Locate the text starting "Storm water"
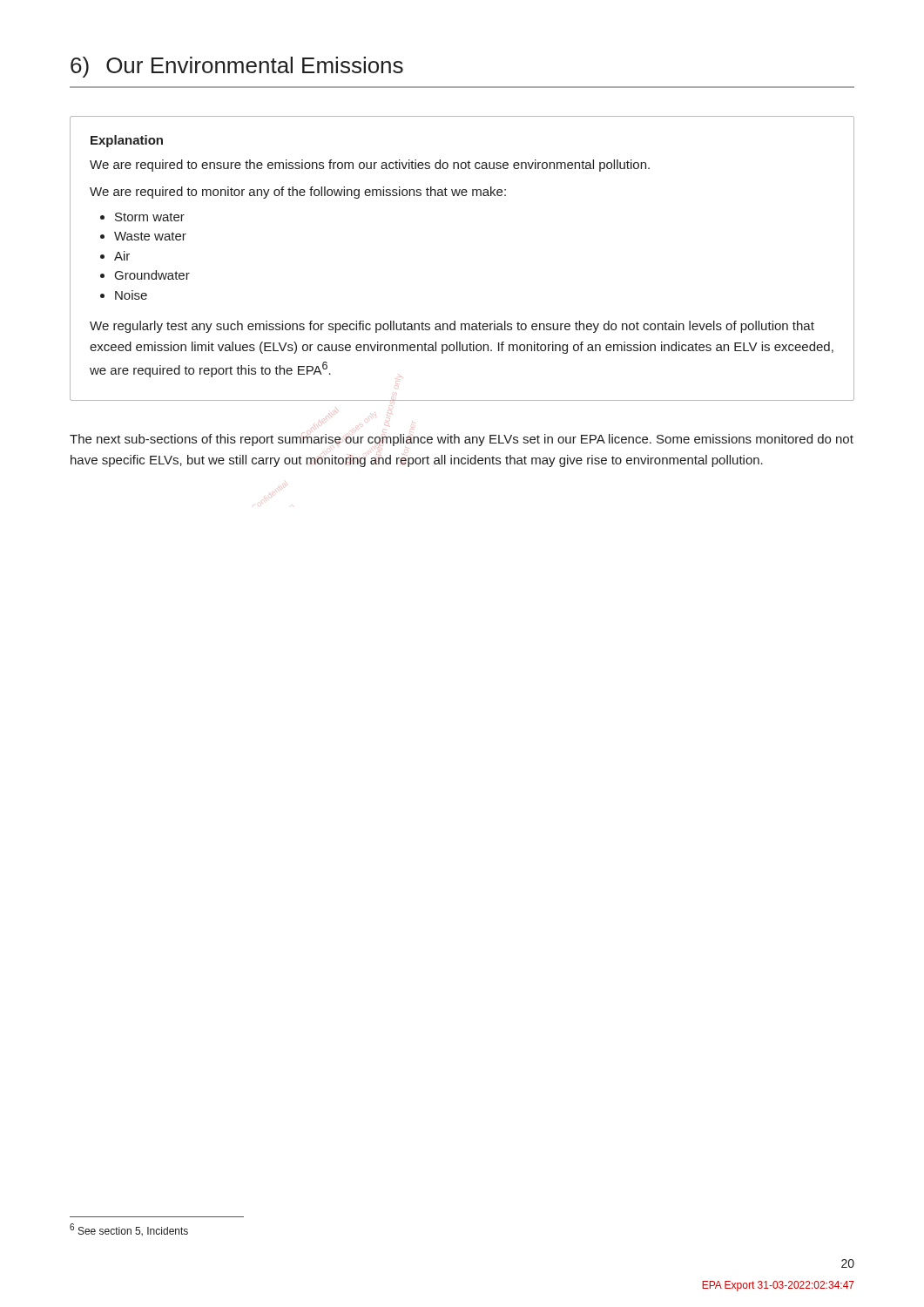The height and width of the screenshot is (1307, 924). [142, 217]
